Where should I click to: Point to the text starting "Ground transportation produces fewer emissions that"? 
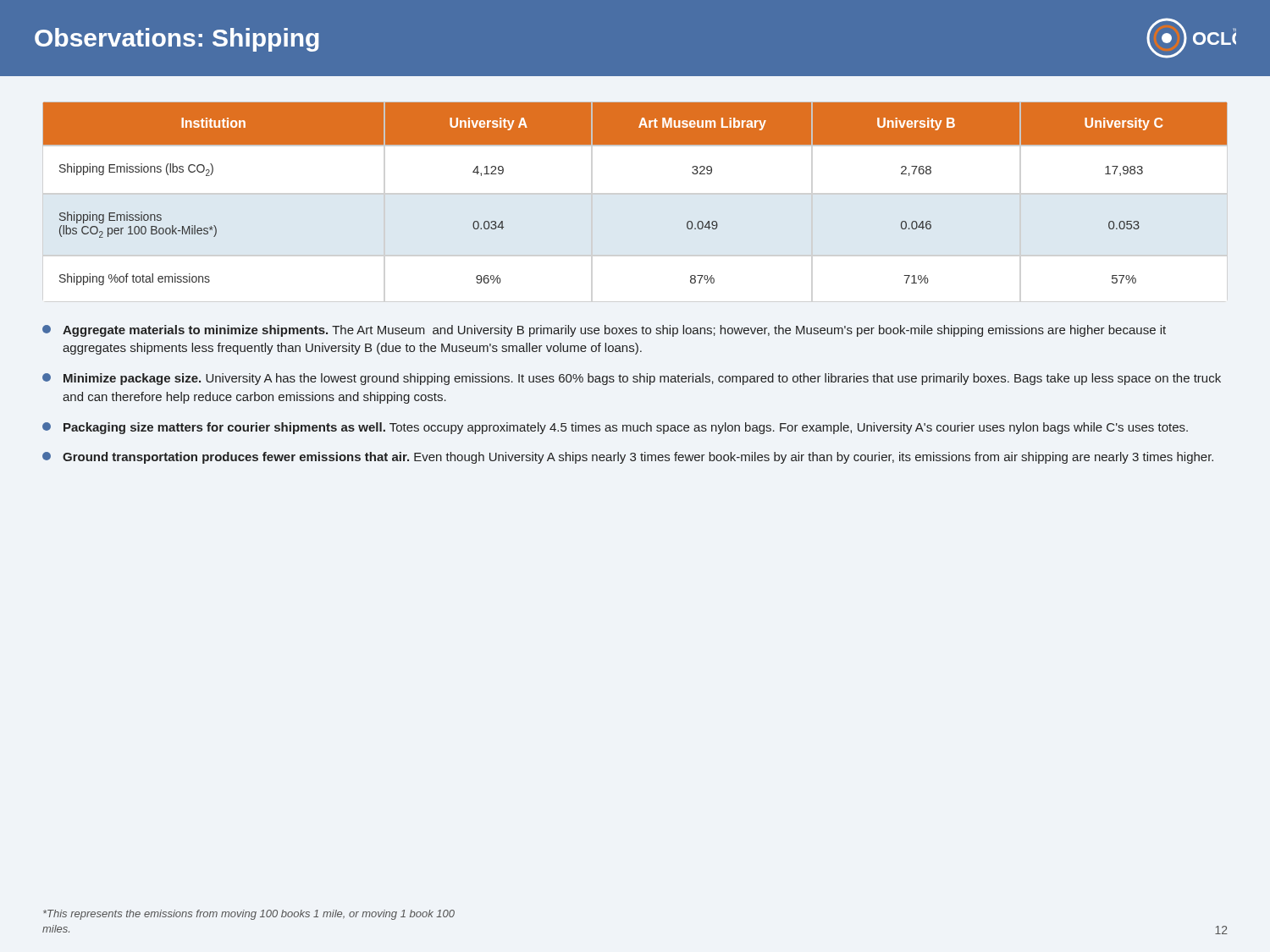635,457
